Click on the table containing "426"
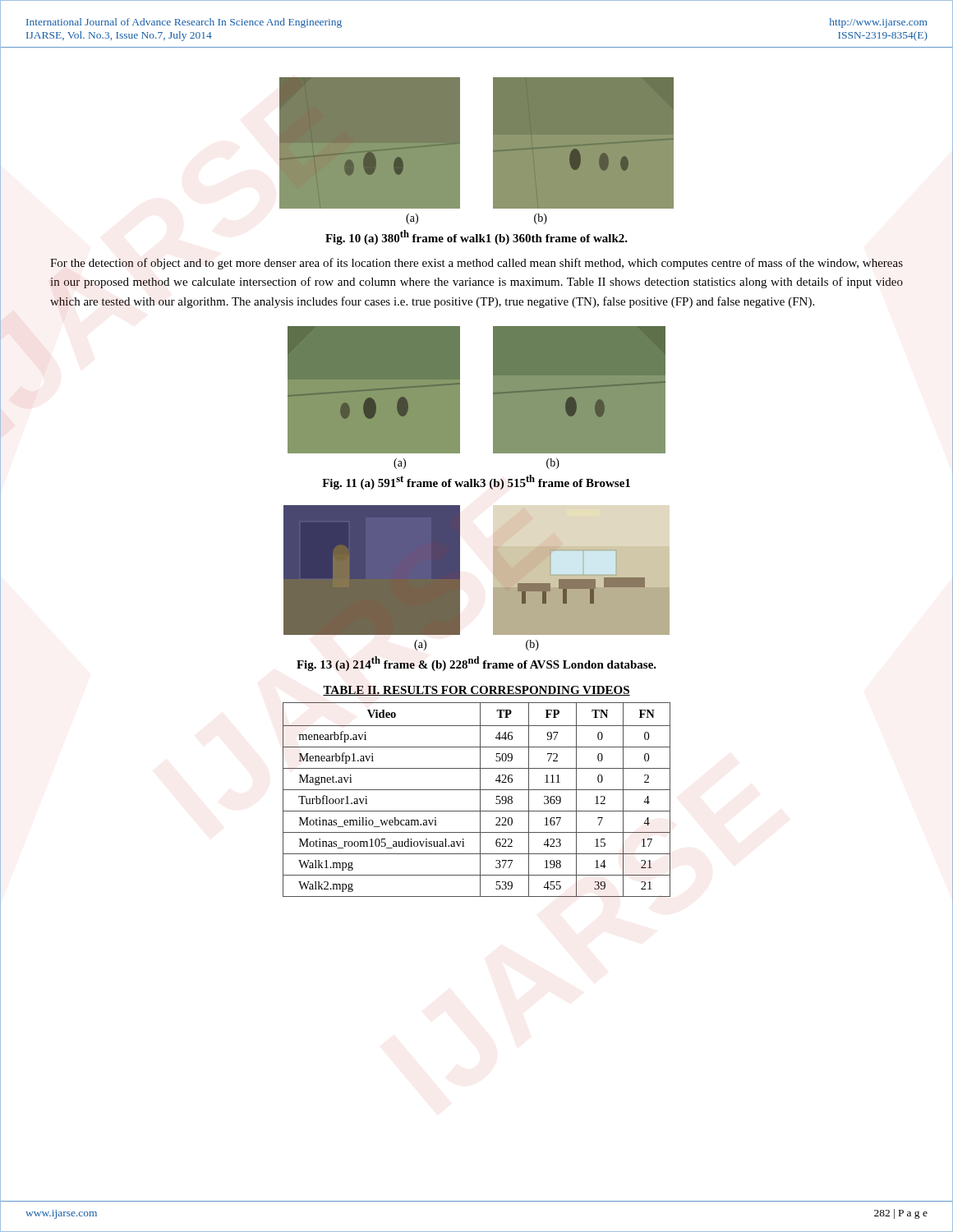 coord(476,799)
